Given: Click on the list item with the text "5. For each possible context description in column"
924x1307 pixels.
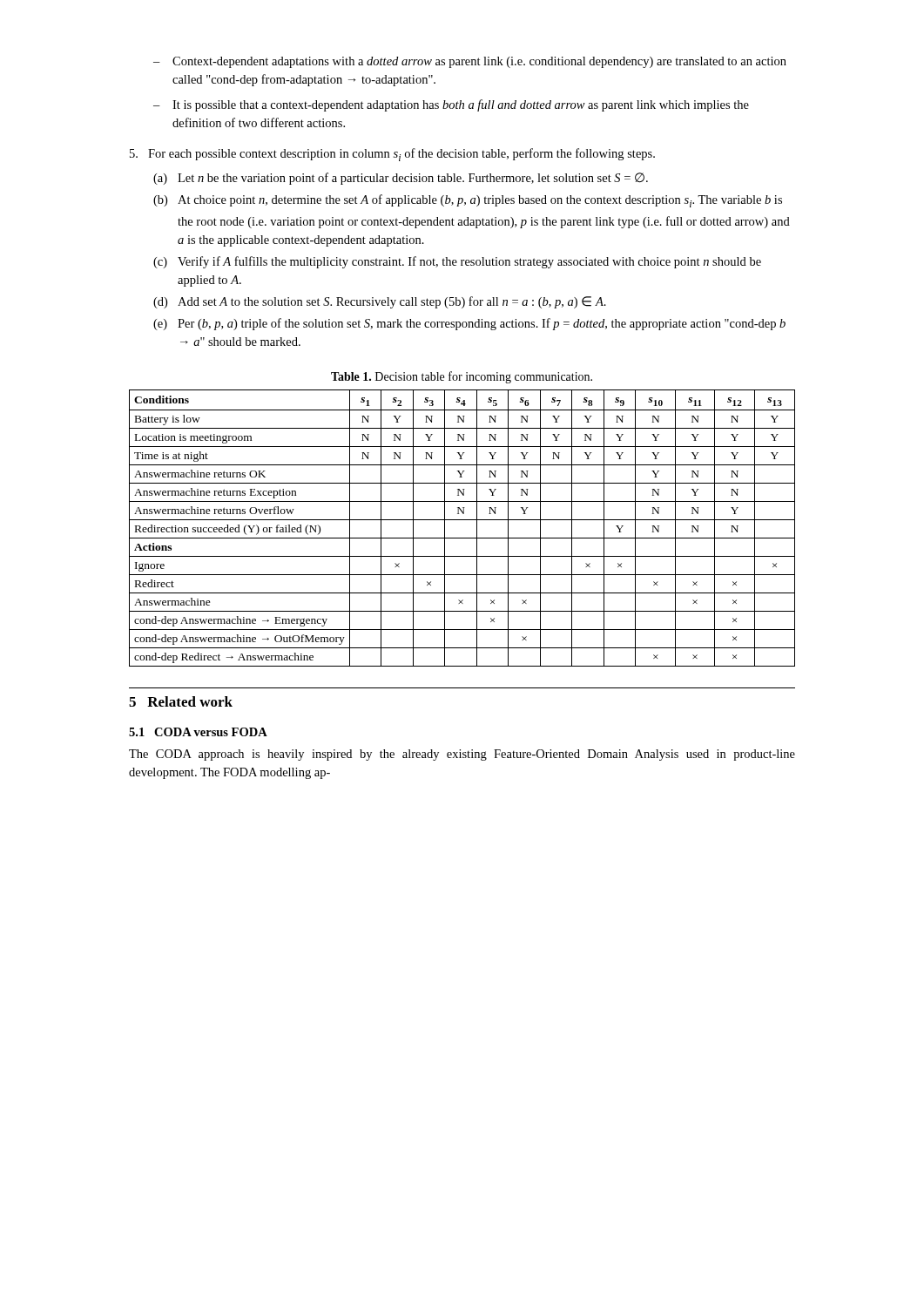Looking at the screenshot, I should (x=462, y=155).
